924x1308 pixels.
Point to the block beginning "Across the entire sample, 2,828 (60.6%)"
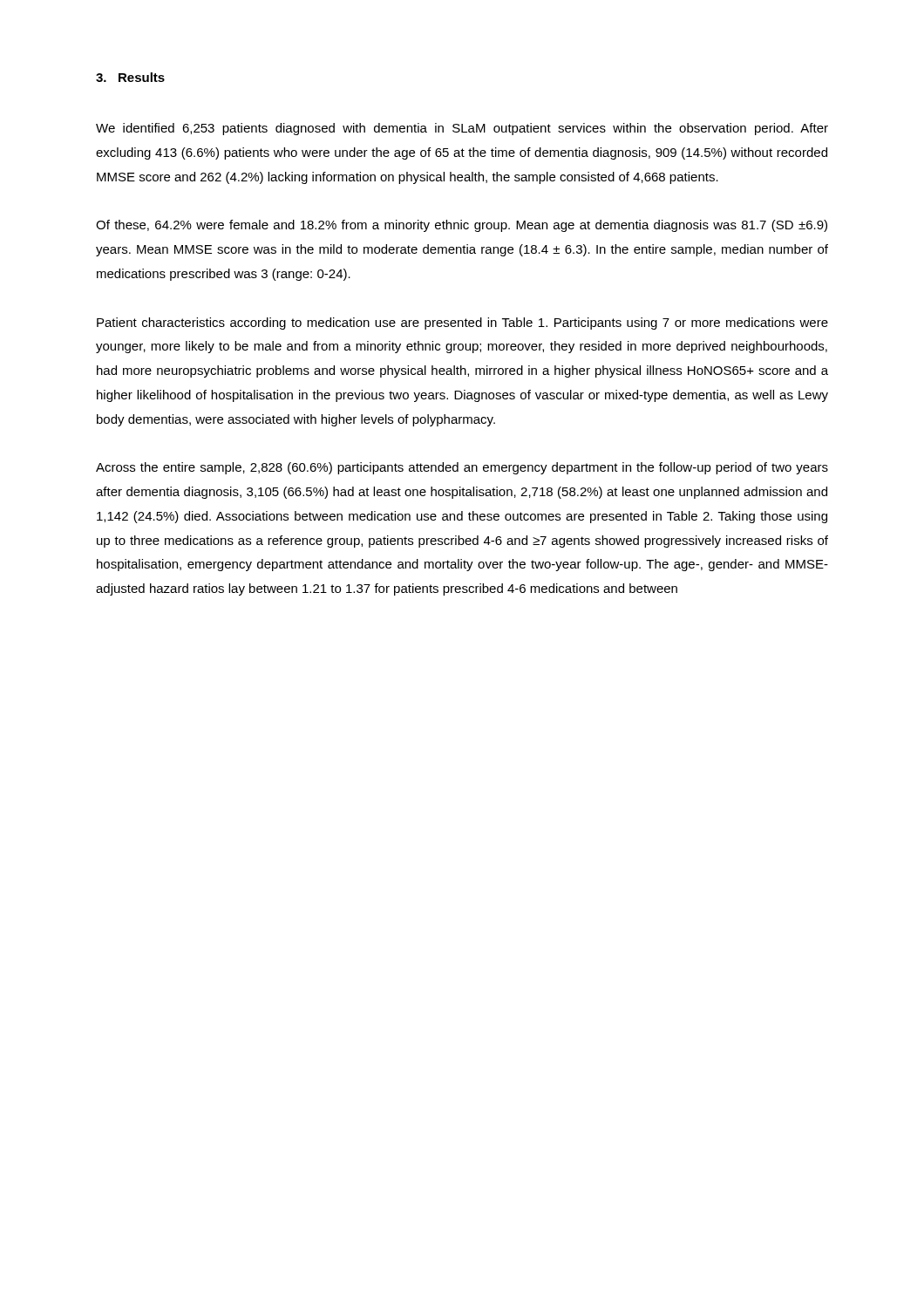(462, 528)
